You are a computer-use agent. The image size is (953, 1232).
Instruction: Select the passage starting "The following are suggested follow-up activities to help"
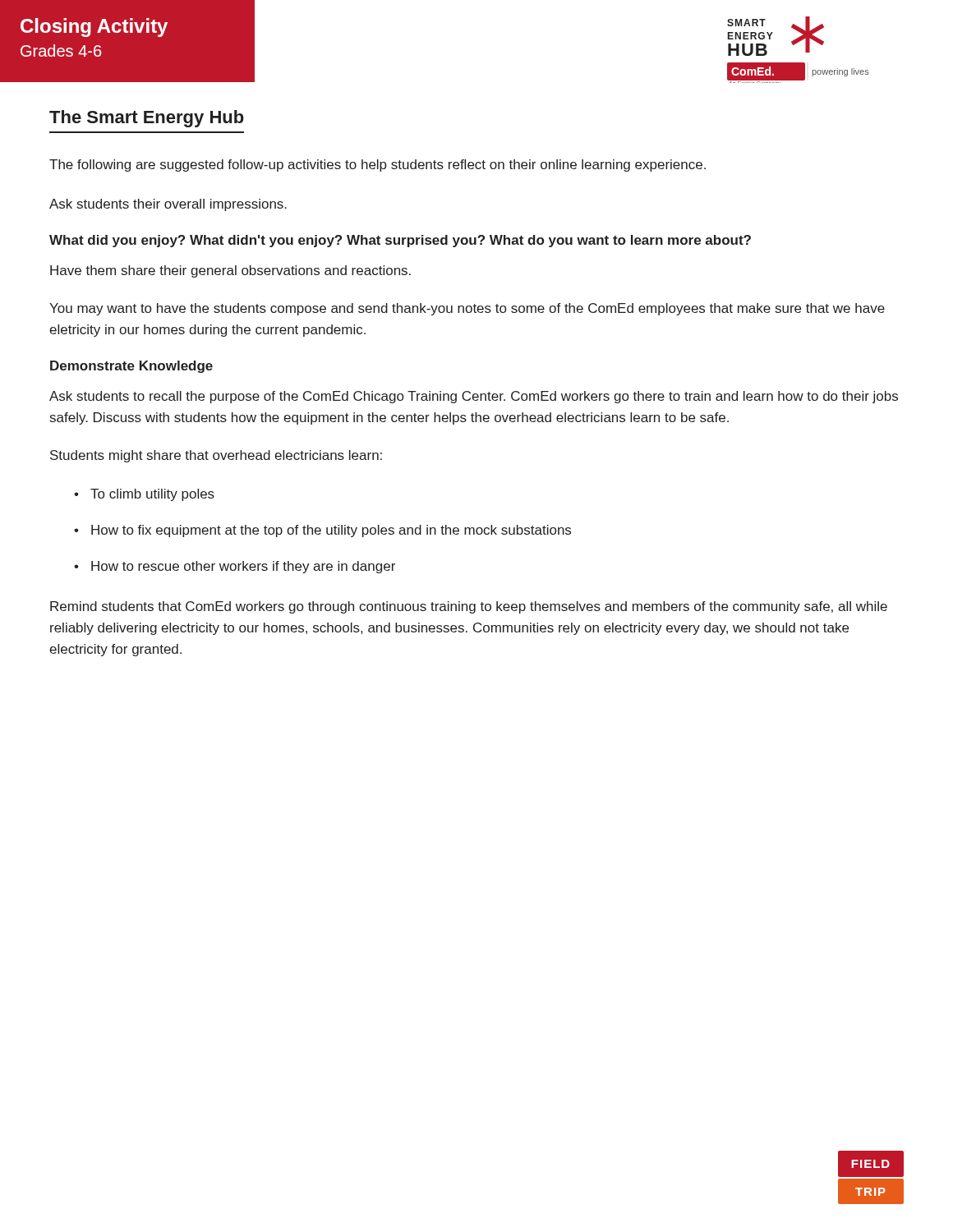point(378,165)
